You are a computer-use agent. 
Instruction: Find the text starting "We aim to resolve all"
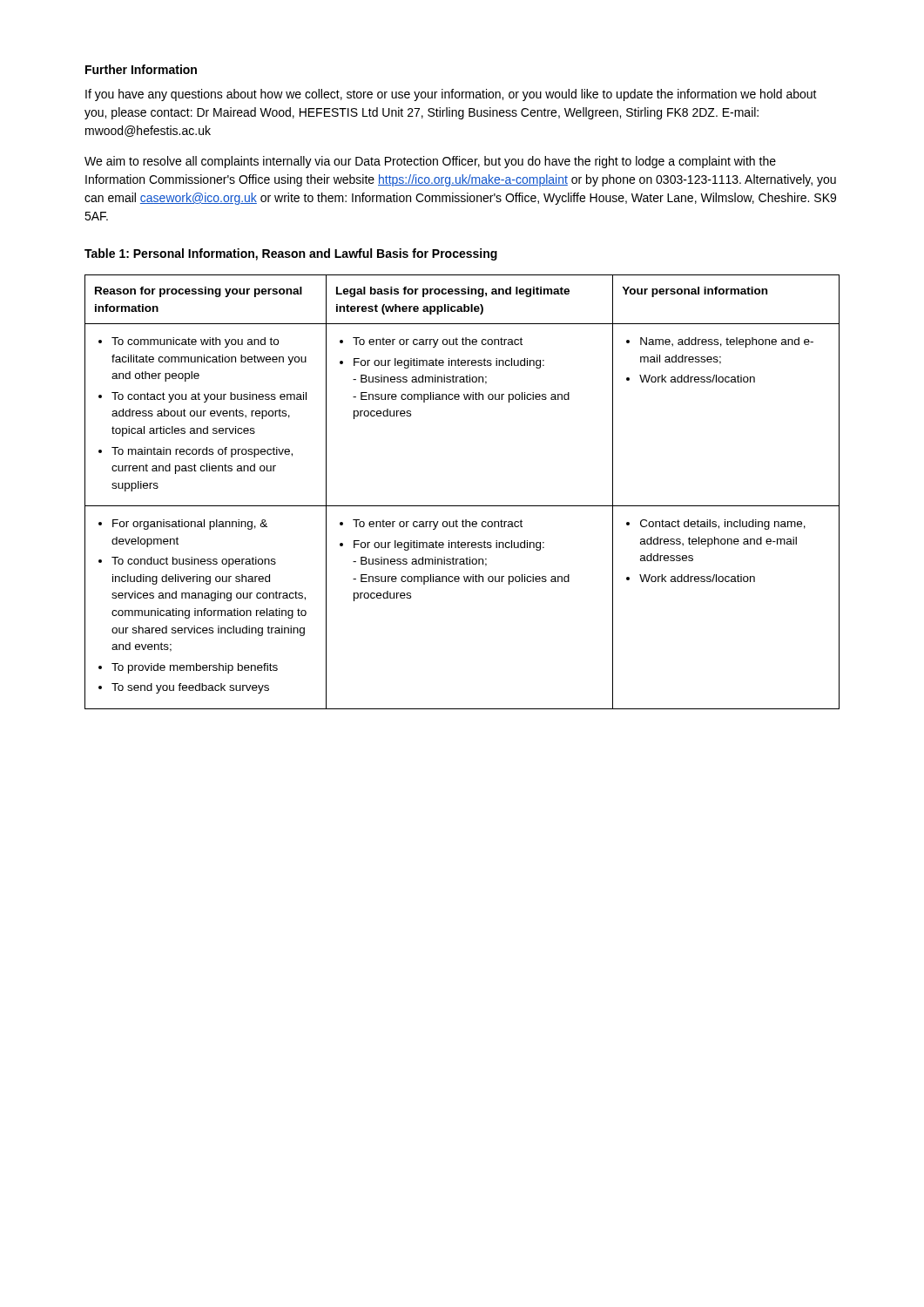[461, 189]
